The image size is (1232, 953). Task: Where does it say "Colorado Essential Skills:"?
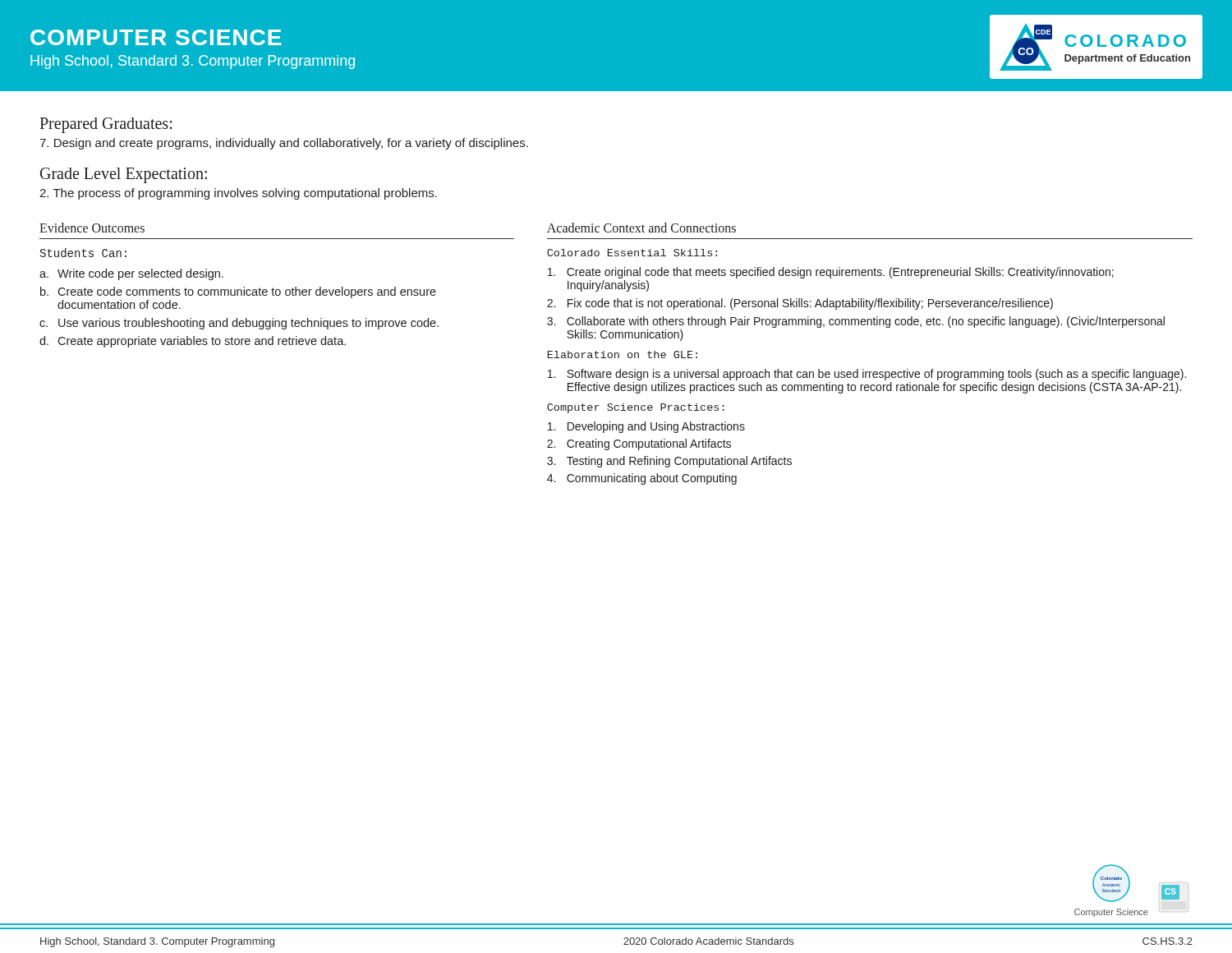633,253
